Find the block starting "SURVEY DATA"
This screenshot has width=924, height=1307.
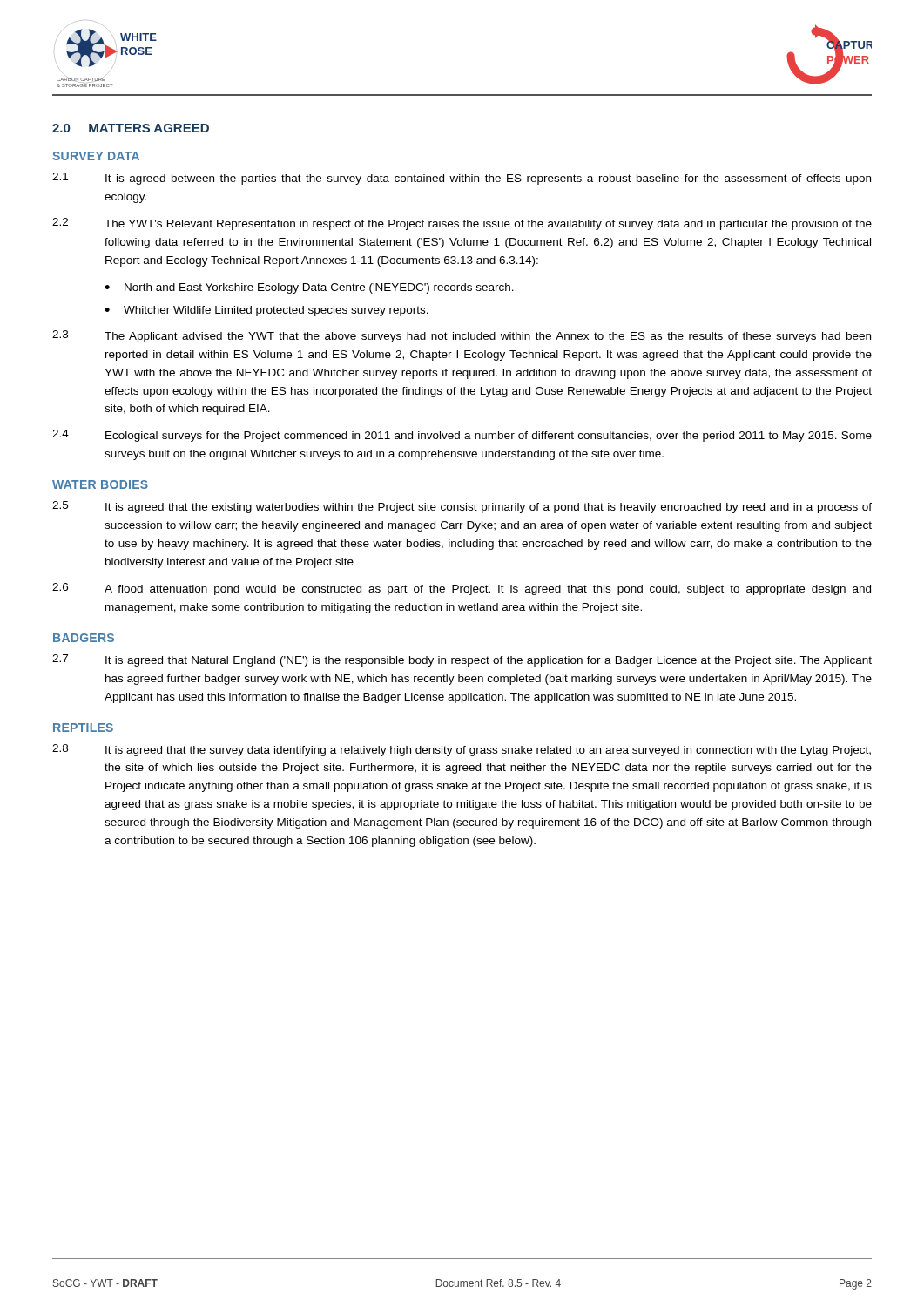96,156
